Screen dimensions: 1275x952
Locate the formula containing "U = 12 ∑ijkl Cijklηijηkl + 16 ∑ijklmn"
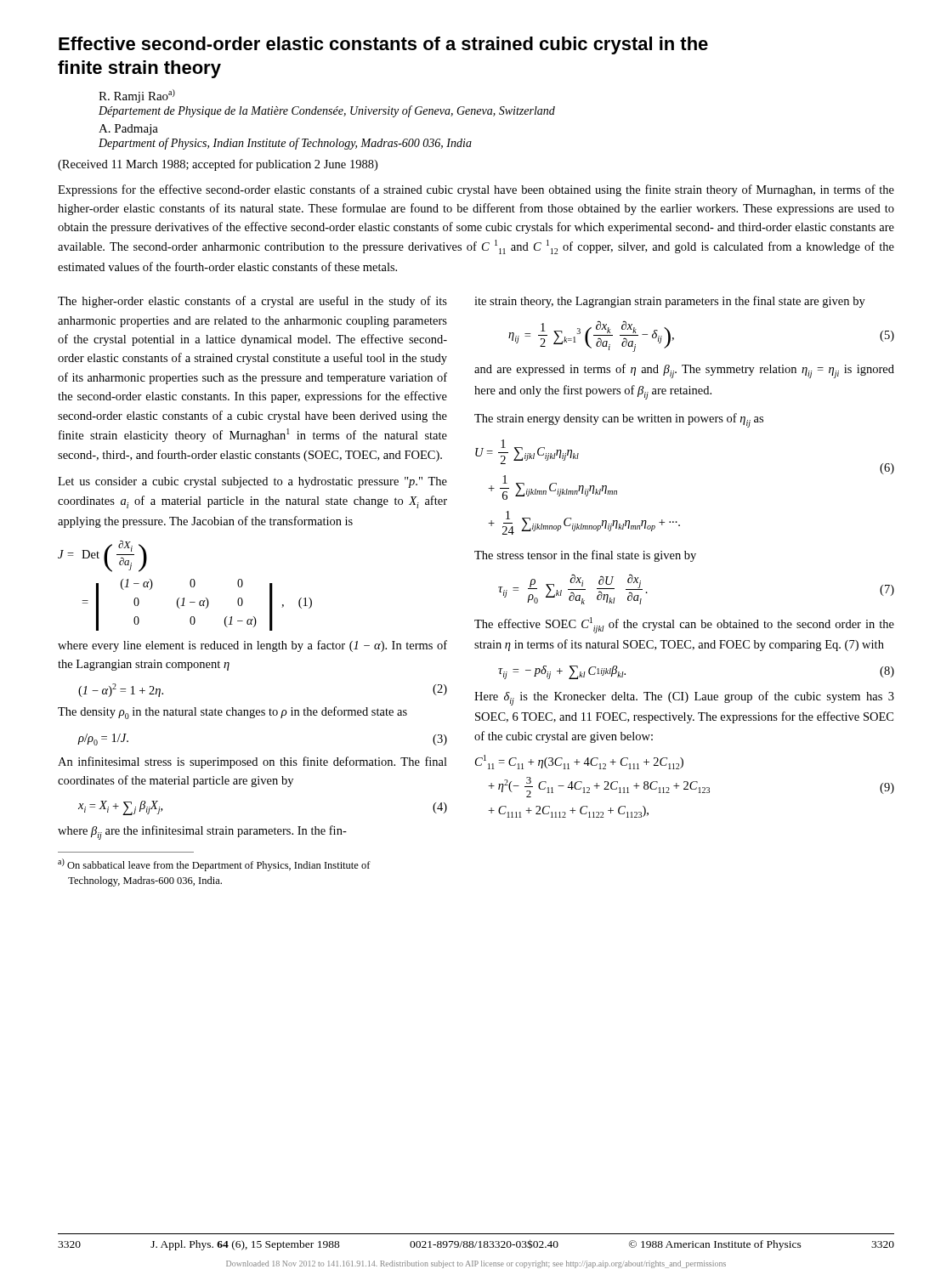548,460
